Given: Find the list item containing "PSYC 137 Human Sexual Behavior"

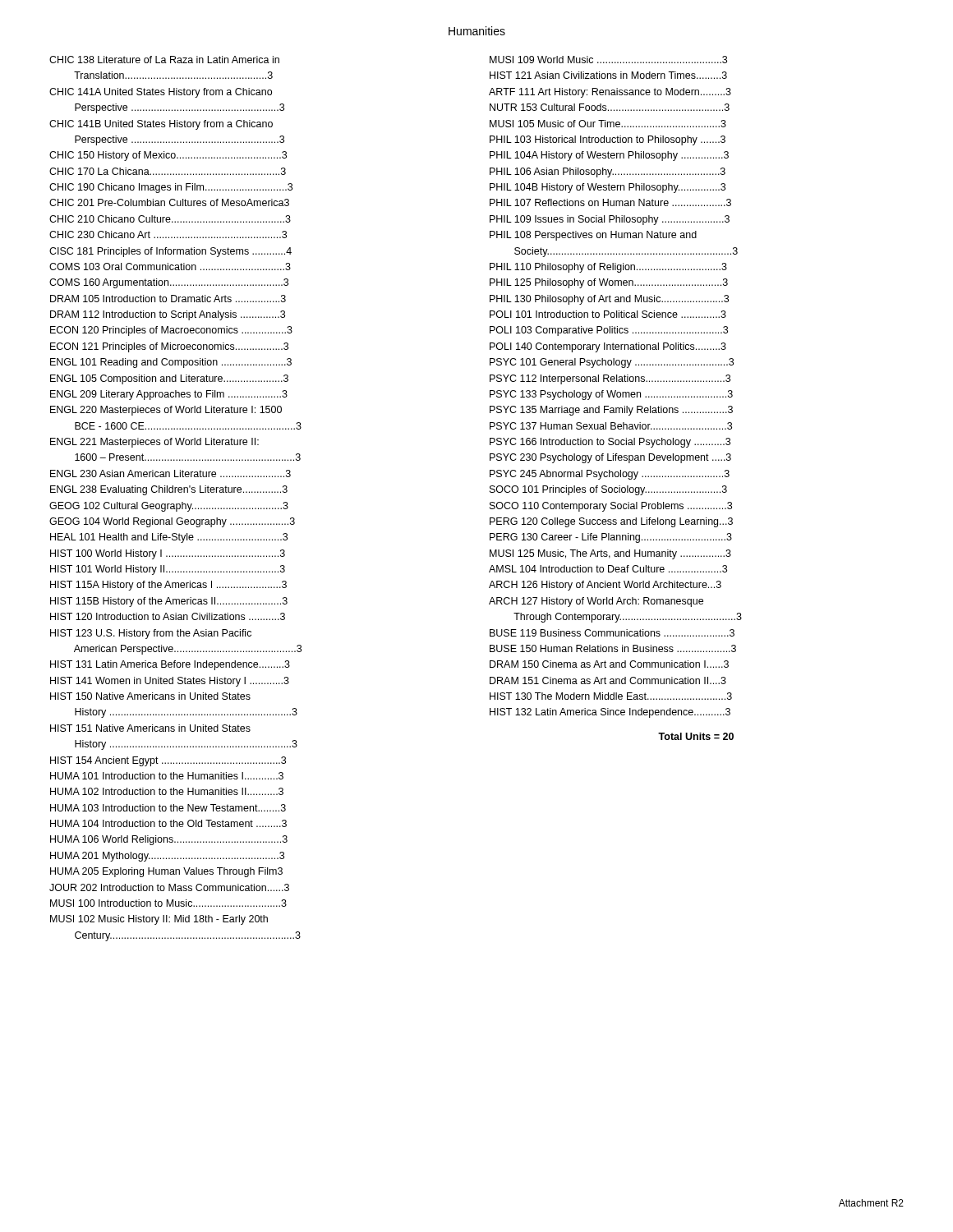Looking at the screenshot, I should tap(611, 426).
